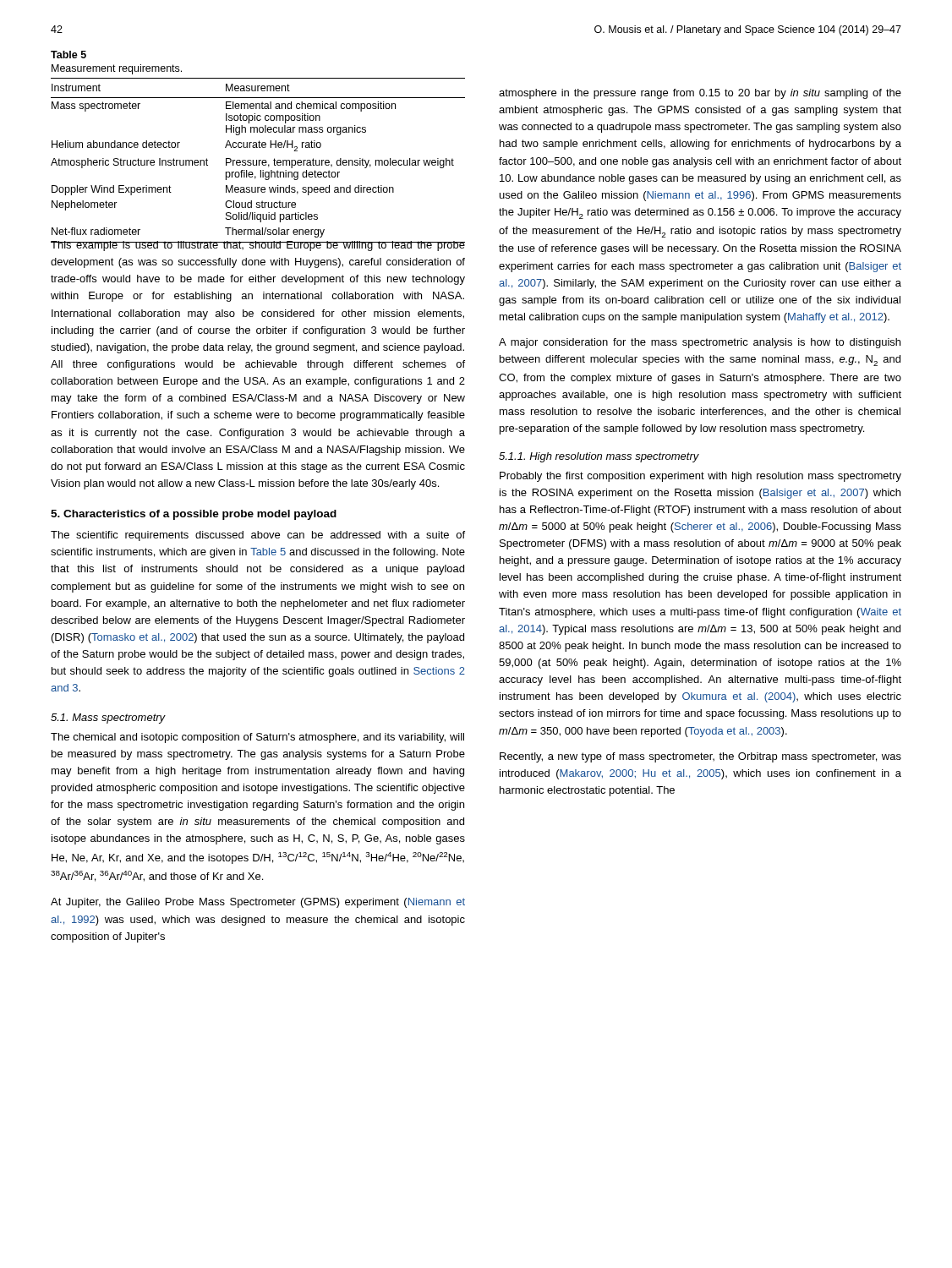Find the text block starting "5.1. Mass spectrometry"
This screenshot has height=1268, width=952.
click(108, 717)
